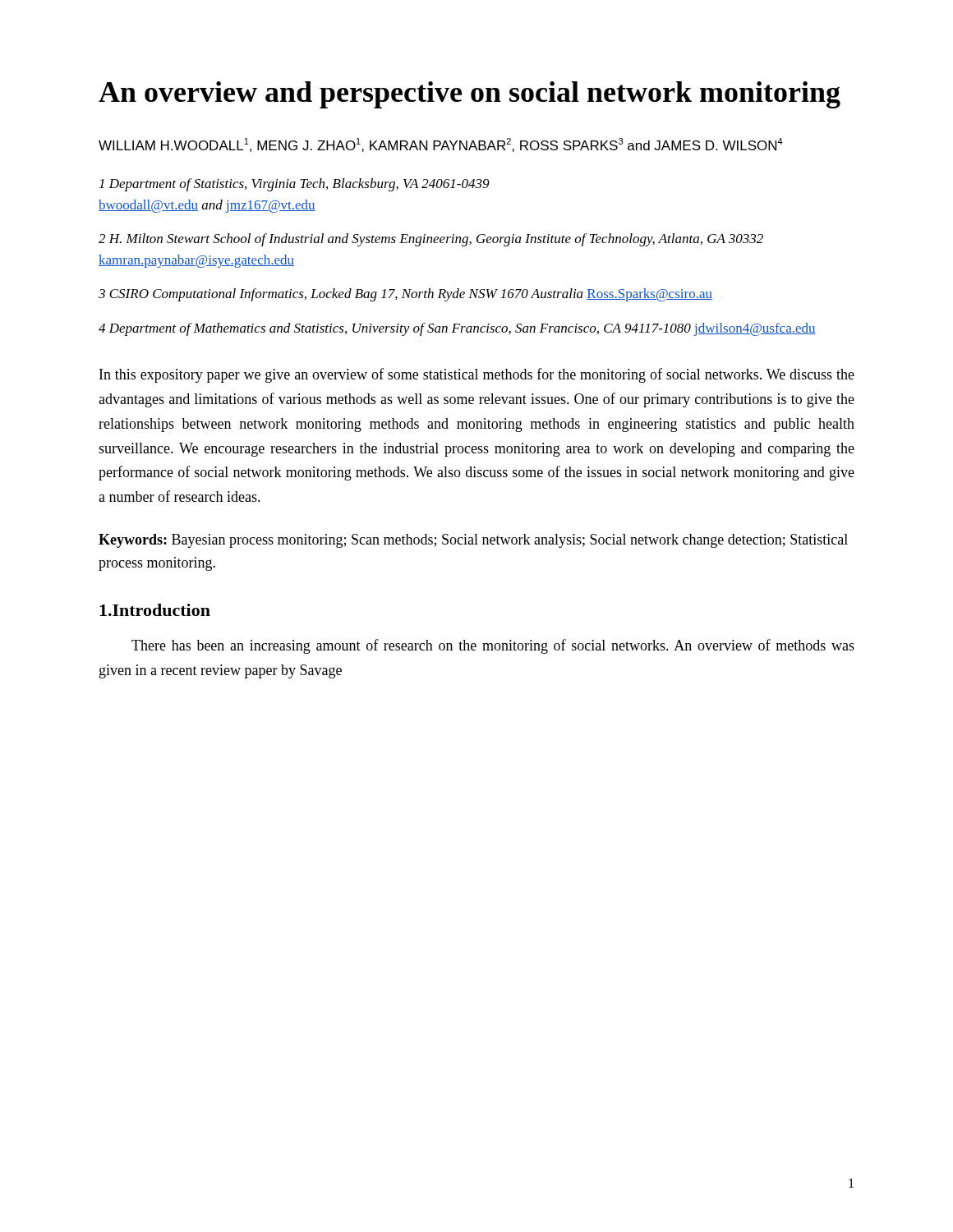Click on the text block that says "There has been an increasing"
Viewport: 953px width, 1232px height.
coord(476,659)
